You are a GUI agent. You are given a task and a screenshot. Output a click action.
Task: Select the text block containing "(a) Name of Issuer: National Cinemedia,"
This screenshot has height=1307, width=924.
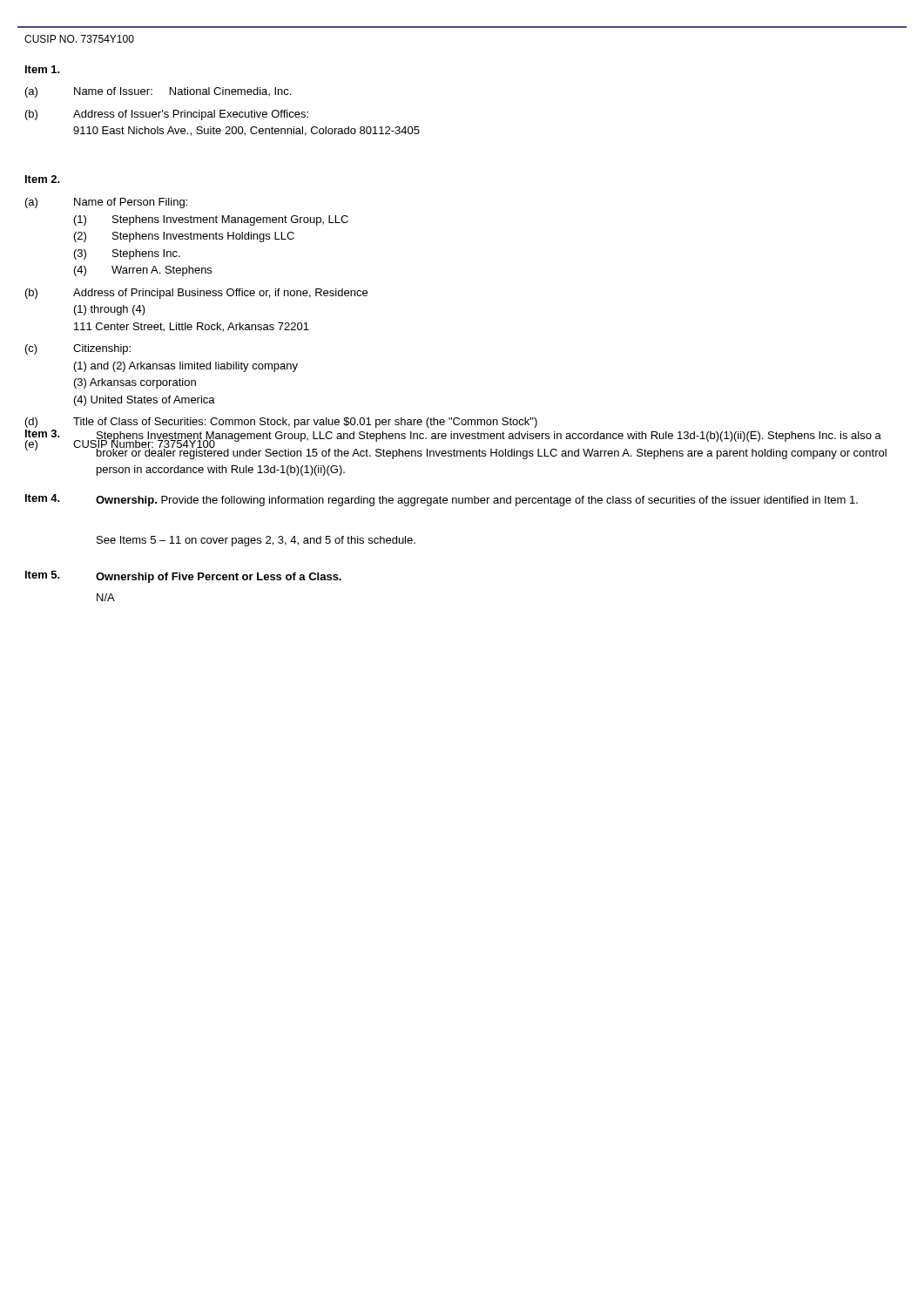pos(223,112)
